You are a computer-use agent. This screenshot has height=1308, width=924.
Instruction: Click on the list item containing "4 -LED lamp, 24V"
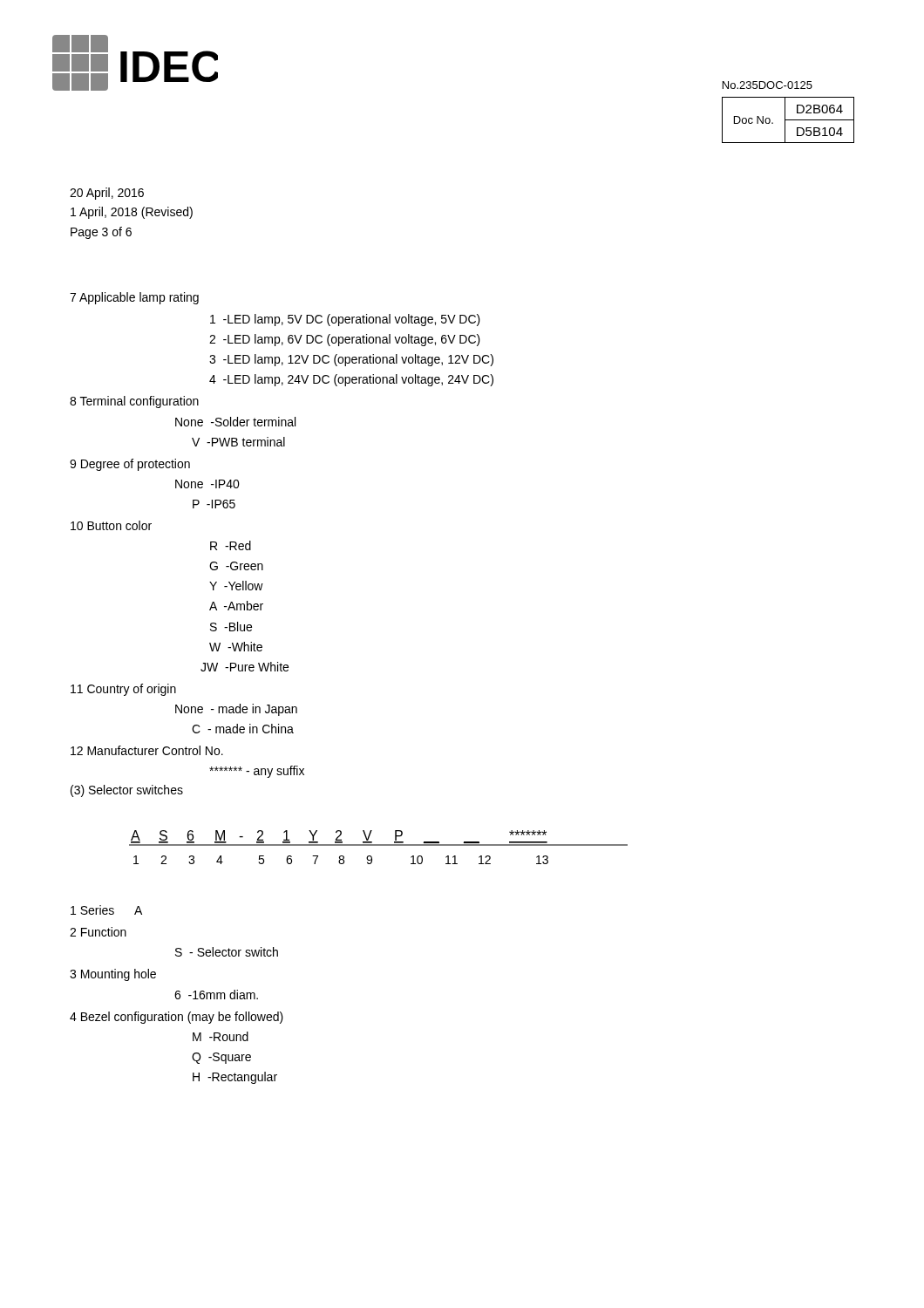[x=352, y=380]
